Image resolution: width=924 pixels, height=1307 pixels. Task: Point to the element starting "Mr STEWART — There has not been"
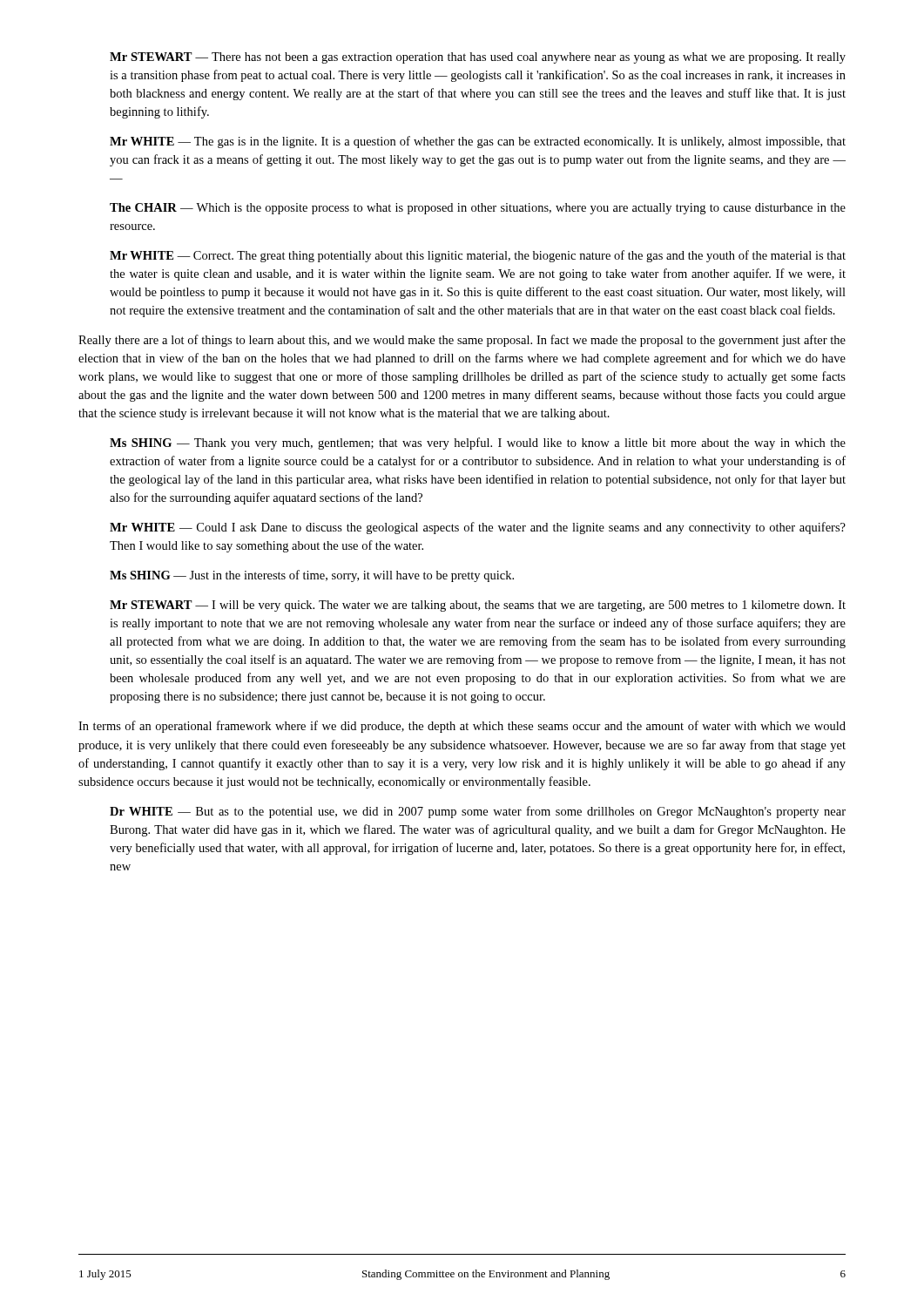tap(478, 84)
